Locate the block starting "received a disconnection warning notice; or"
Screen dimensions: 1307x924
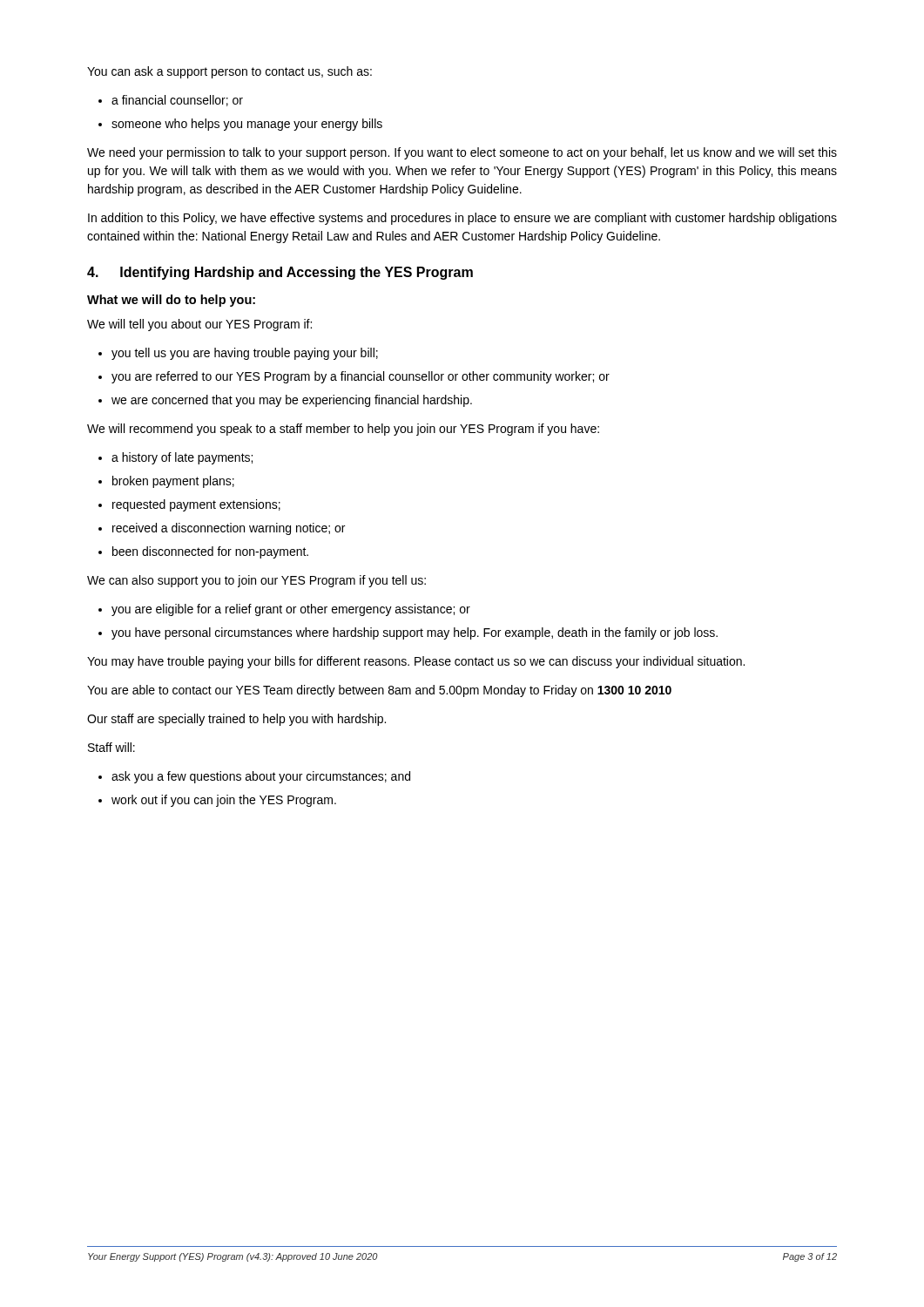228,528
